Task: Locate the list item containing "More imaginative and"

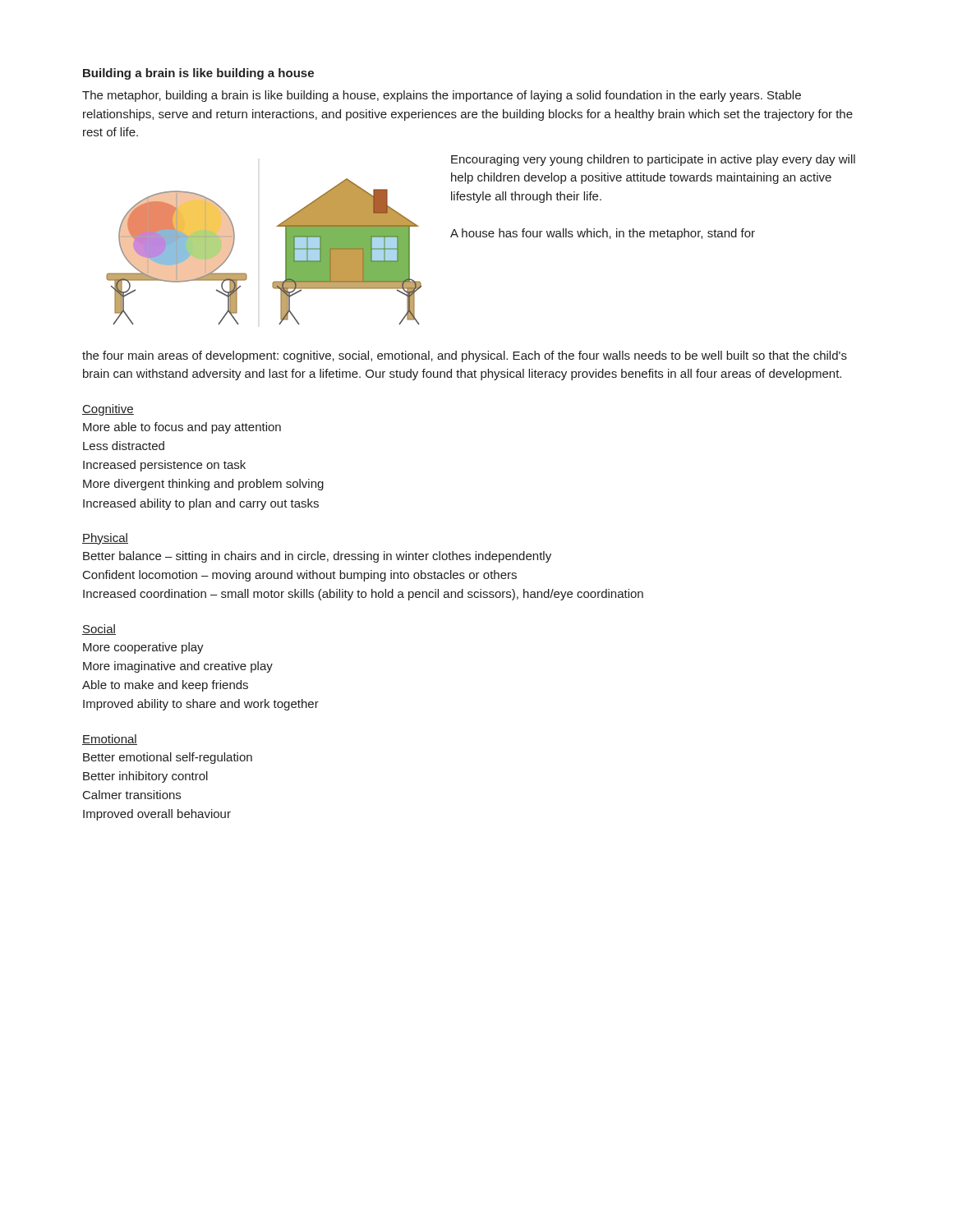Action: (x=177, y=665)
